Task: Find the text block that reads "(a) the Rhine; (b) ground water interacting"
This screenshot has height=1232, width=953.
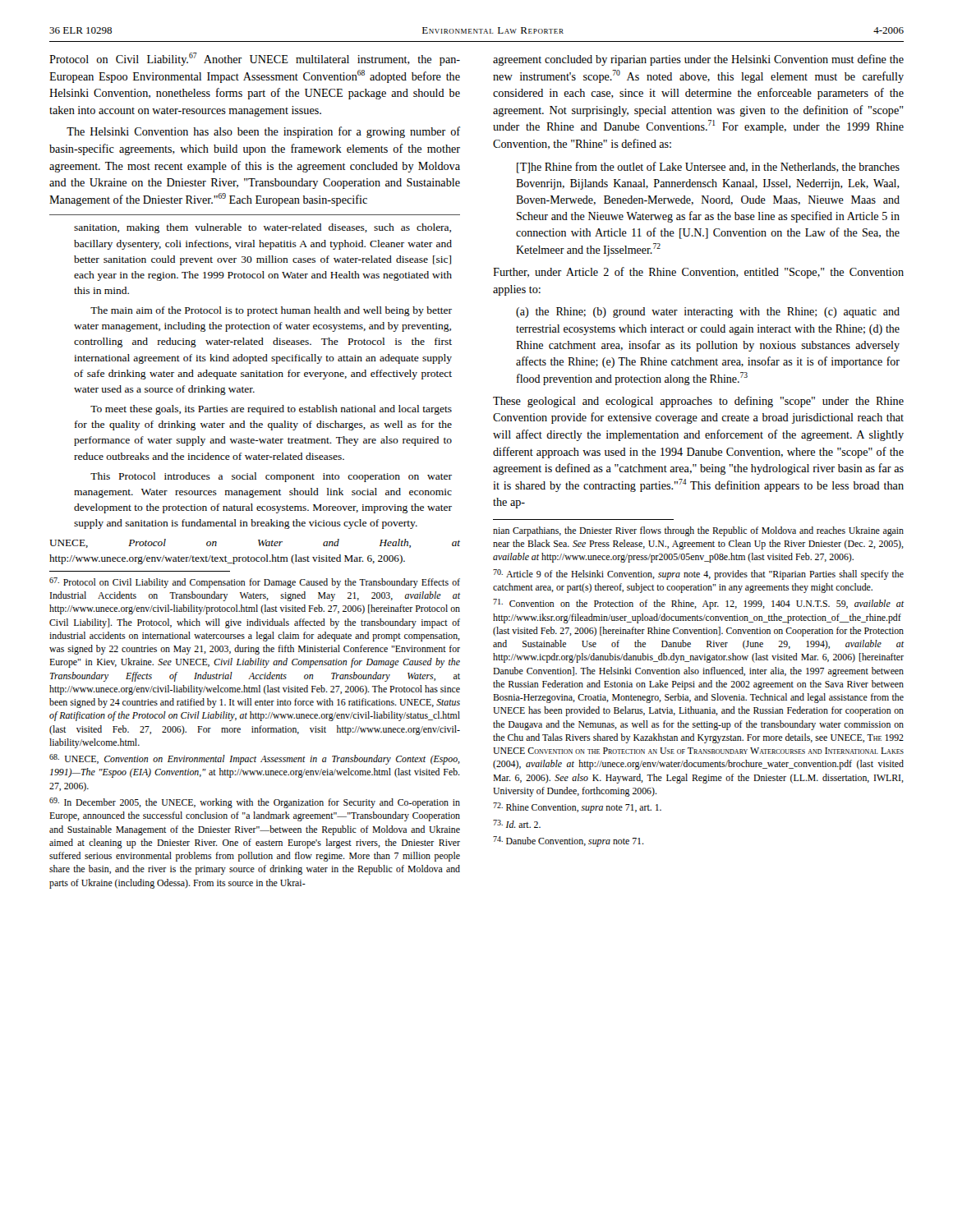Action: [708, 346]
